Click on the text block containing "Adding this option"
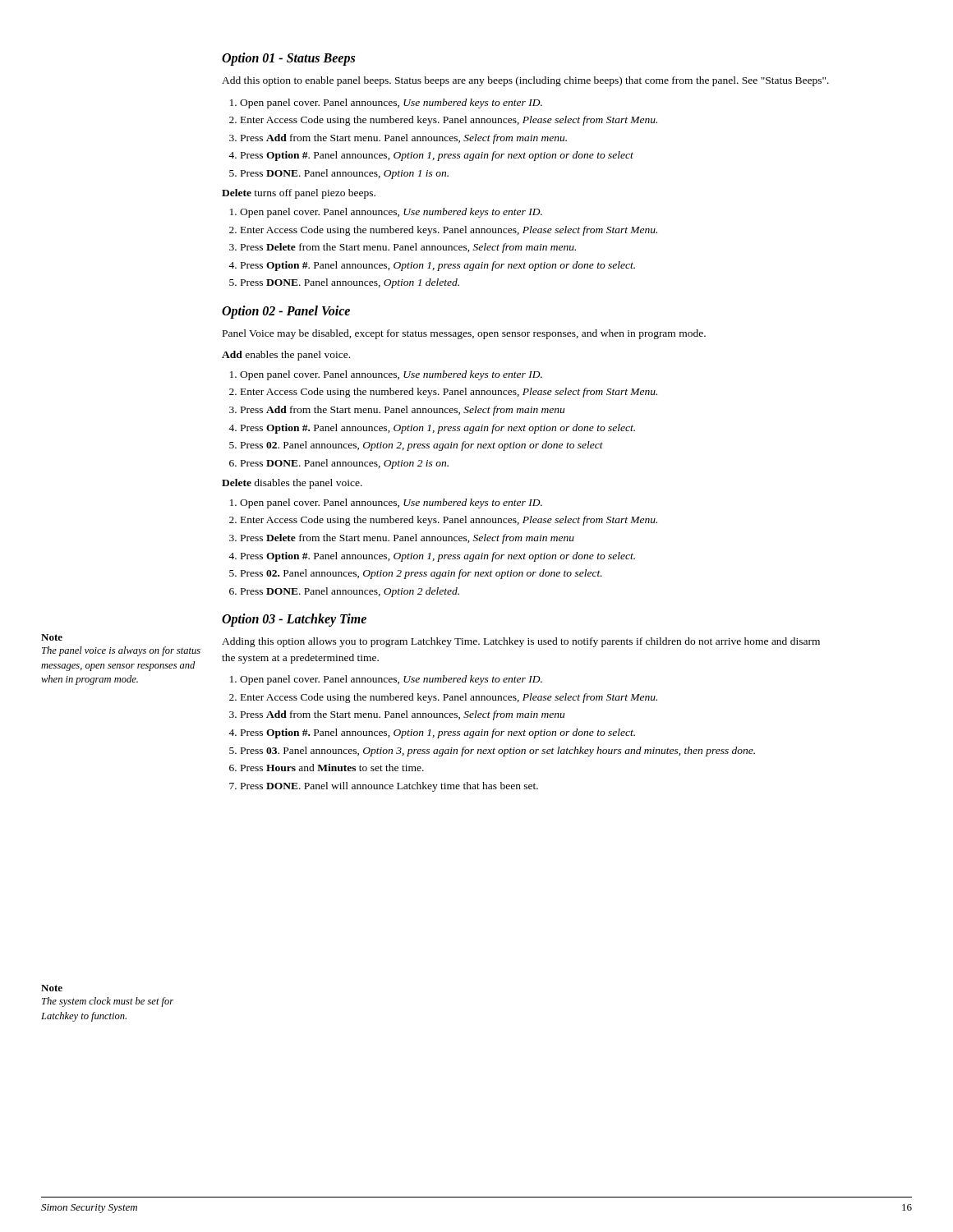 pos(521,649)
